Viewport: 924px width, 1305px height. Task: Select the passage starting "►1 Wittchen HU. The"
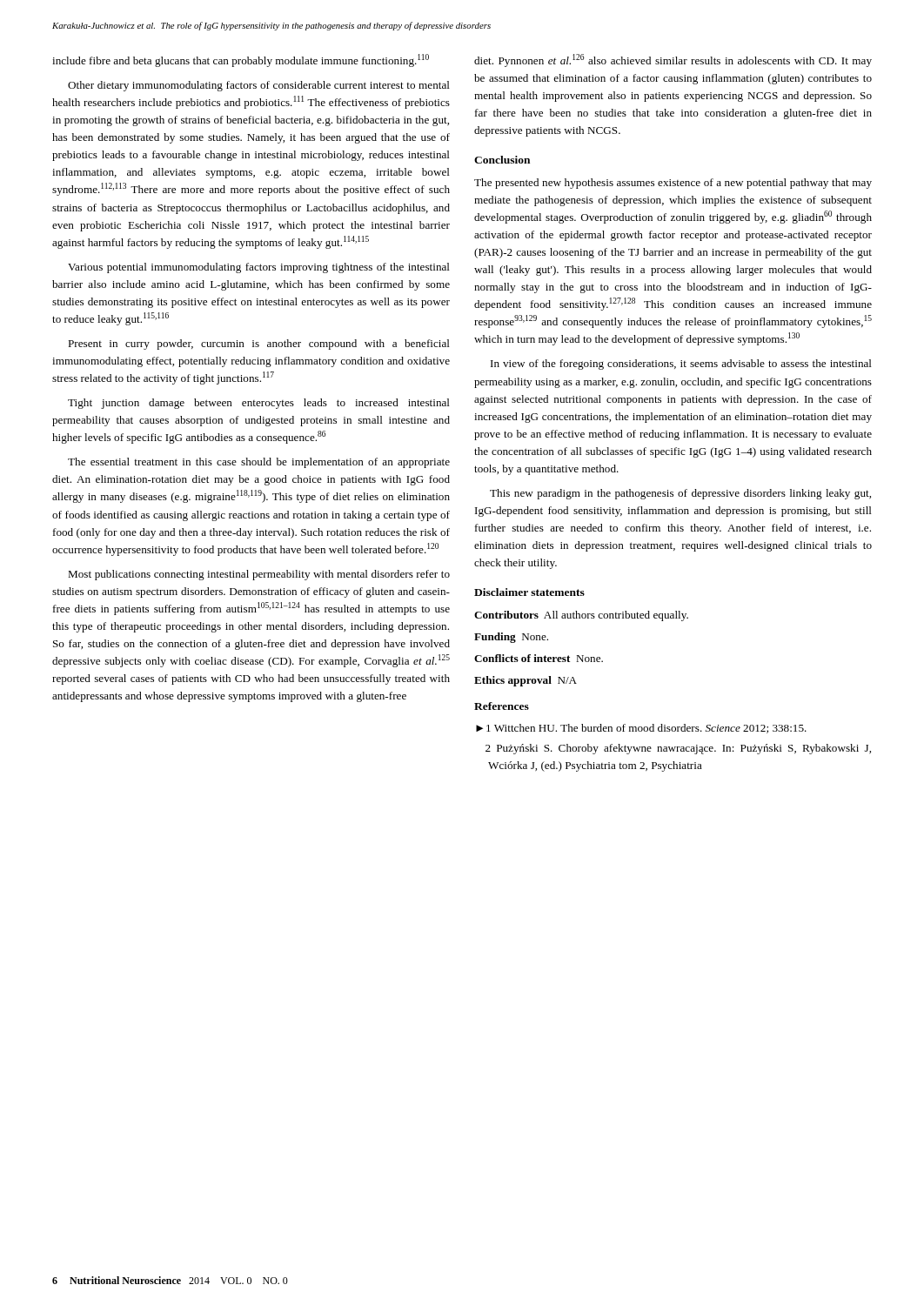[641, 728]
